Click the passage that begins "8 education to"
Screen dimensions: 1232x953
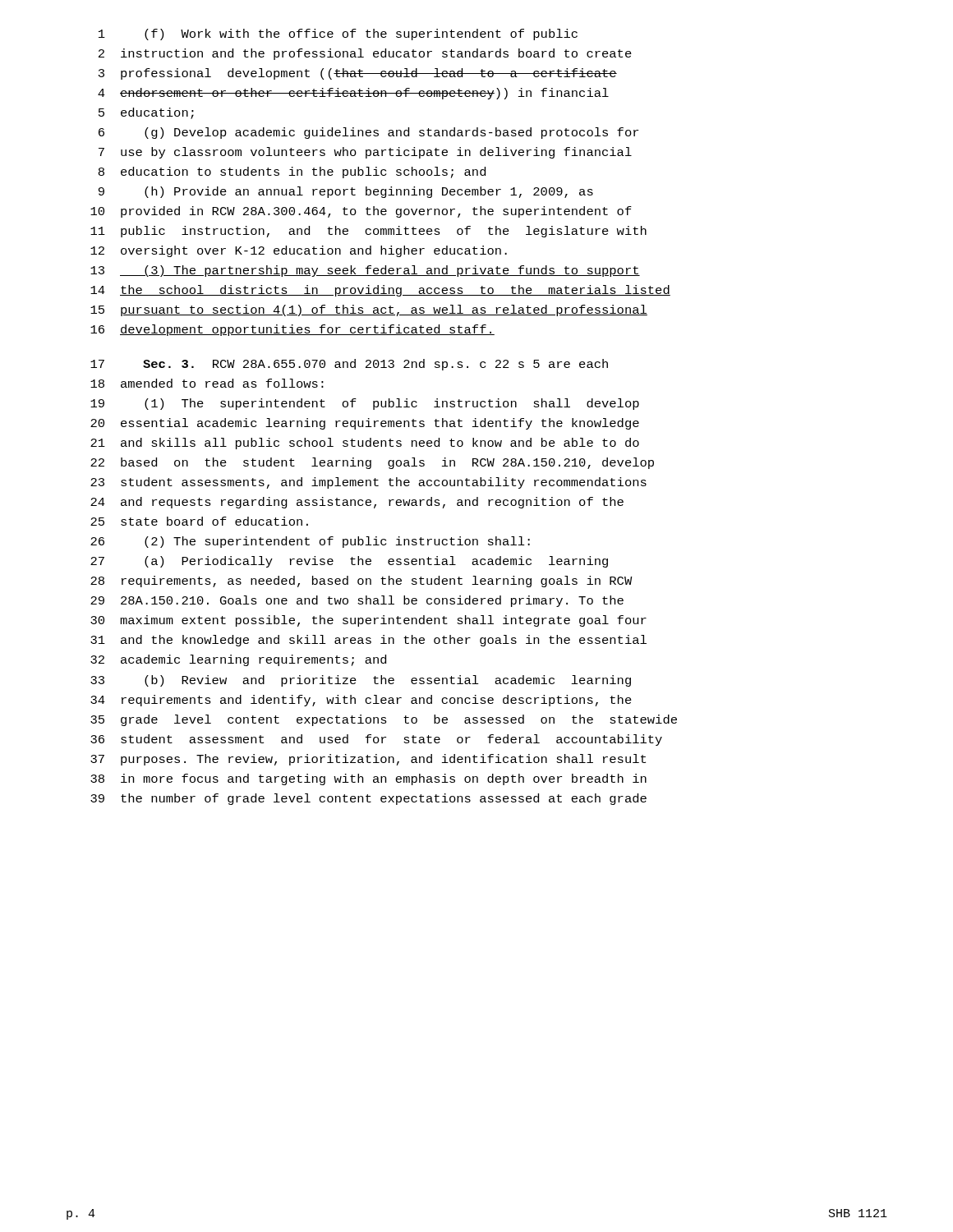tap(476, 173)
